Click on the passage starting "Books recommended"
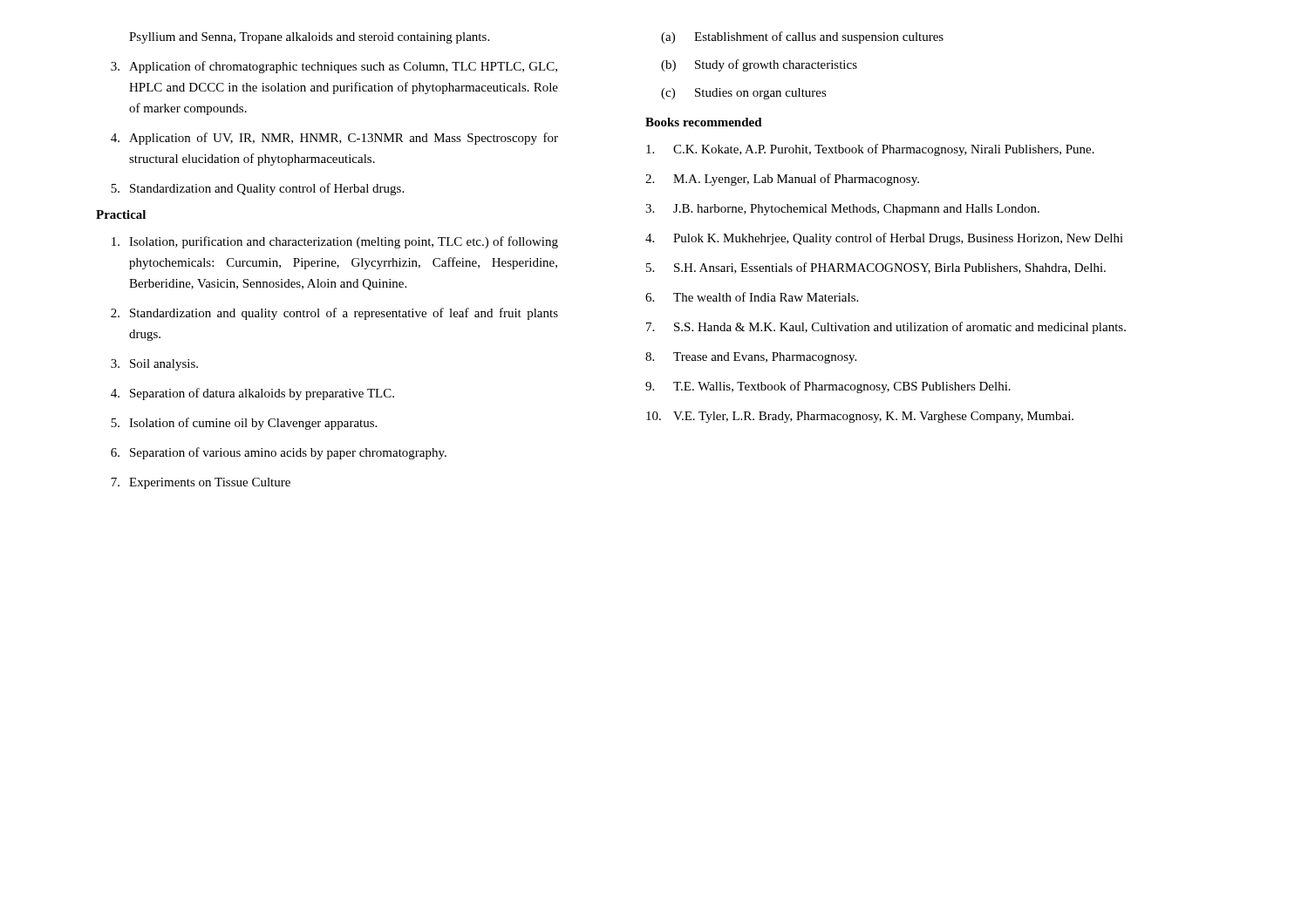This screenshot has width=1308, height=924. [703, 122]
